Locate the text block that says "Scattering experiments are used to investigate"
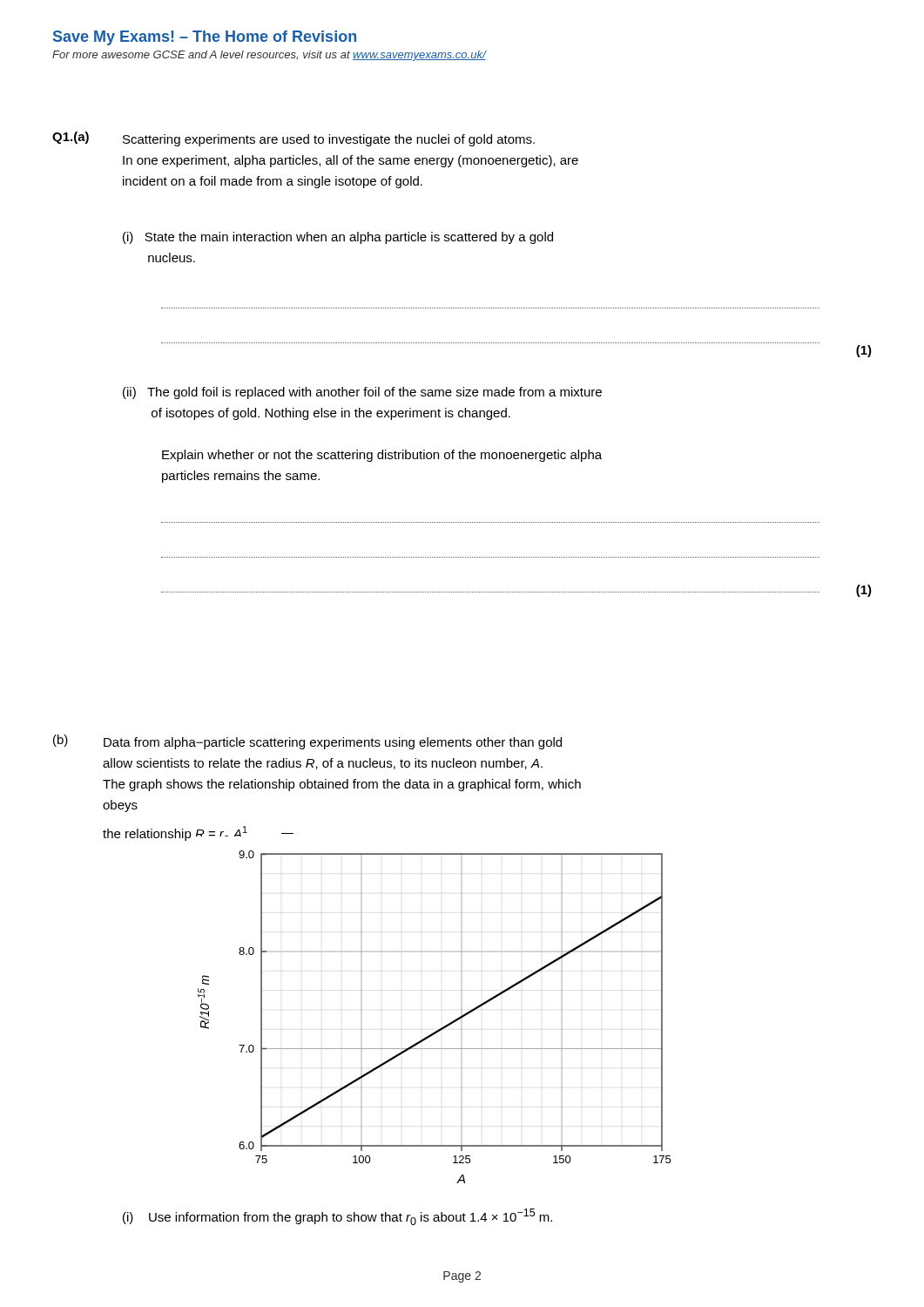This screenshot has height=1307, width=924. tap(350, 160)
